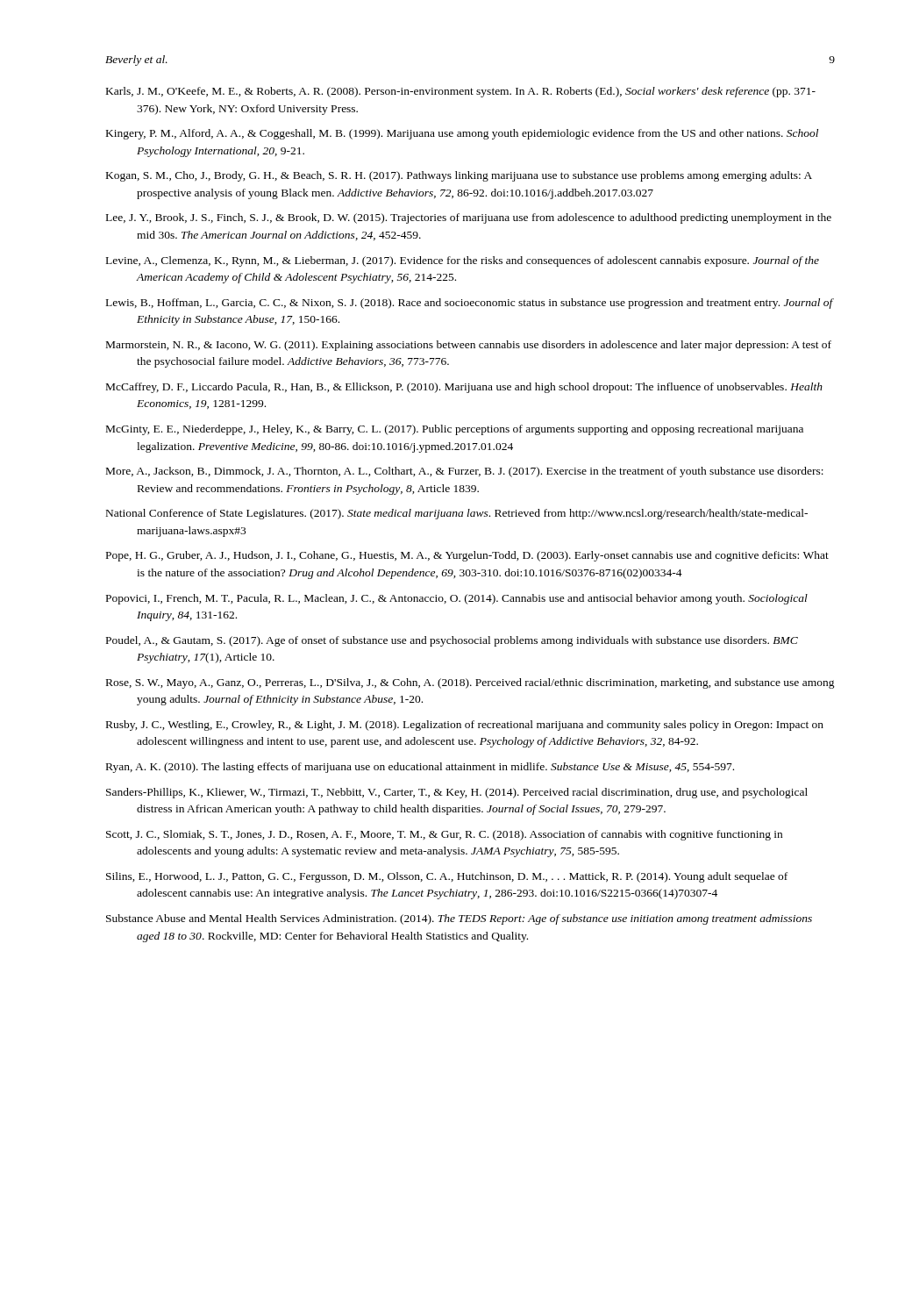Screen dimensions: 1316x905
Task: Click on the list item containing "McCaffrey, D. F.,"
Action: click(464, 395)
